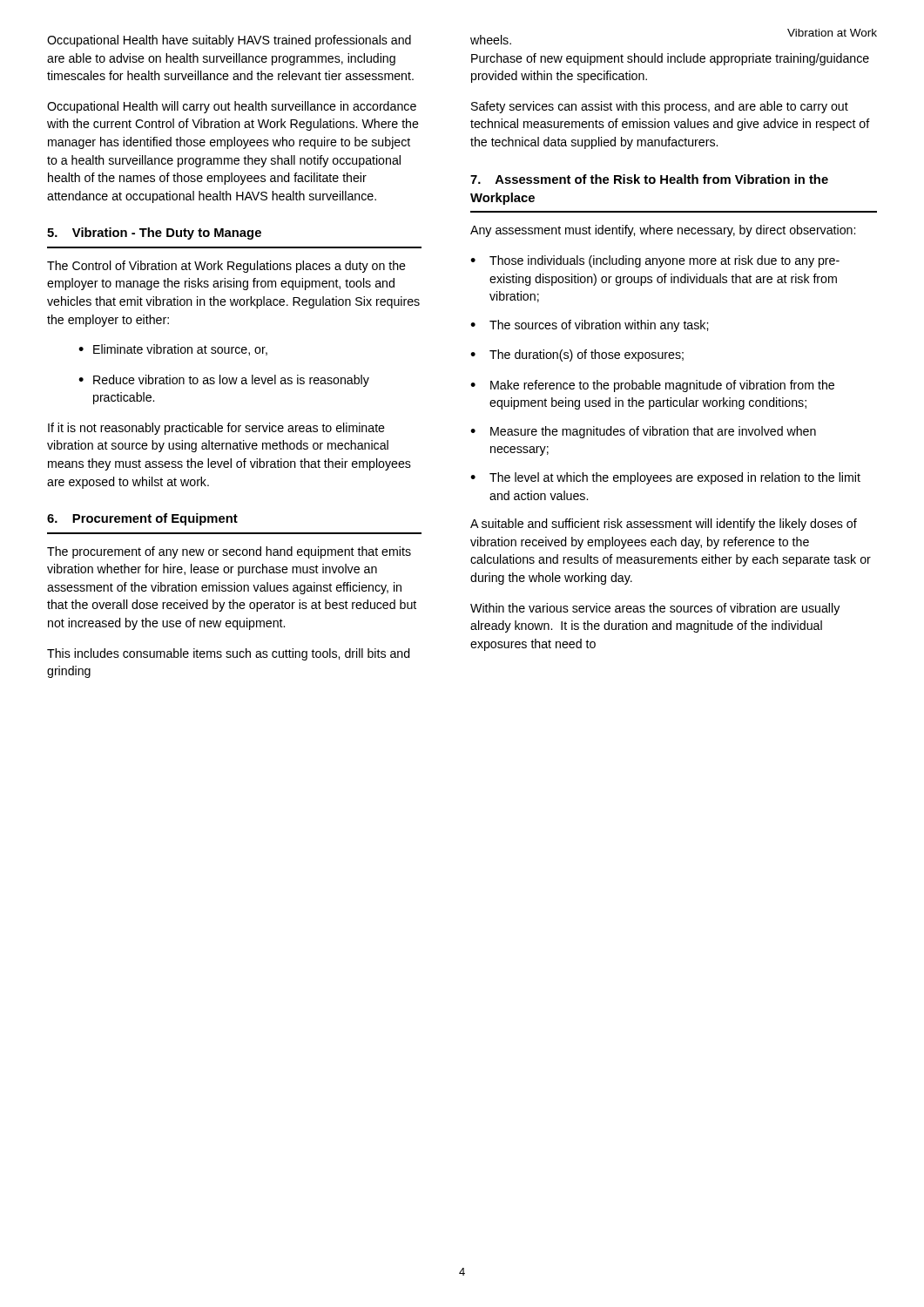Click the passage that begins "Any assessment must"
The image size is (924, 1307).
pos(663,230)
